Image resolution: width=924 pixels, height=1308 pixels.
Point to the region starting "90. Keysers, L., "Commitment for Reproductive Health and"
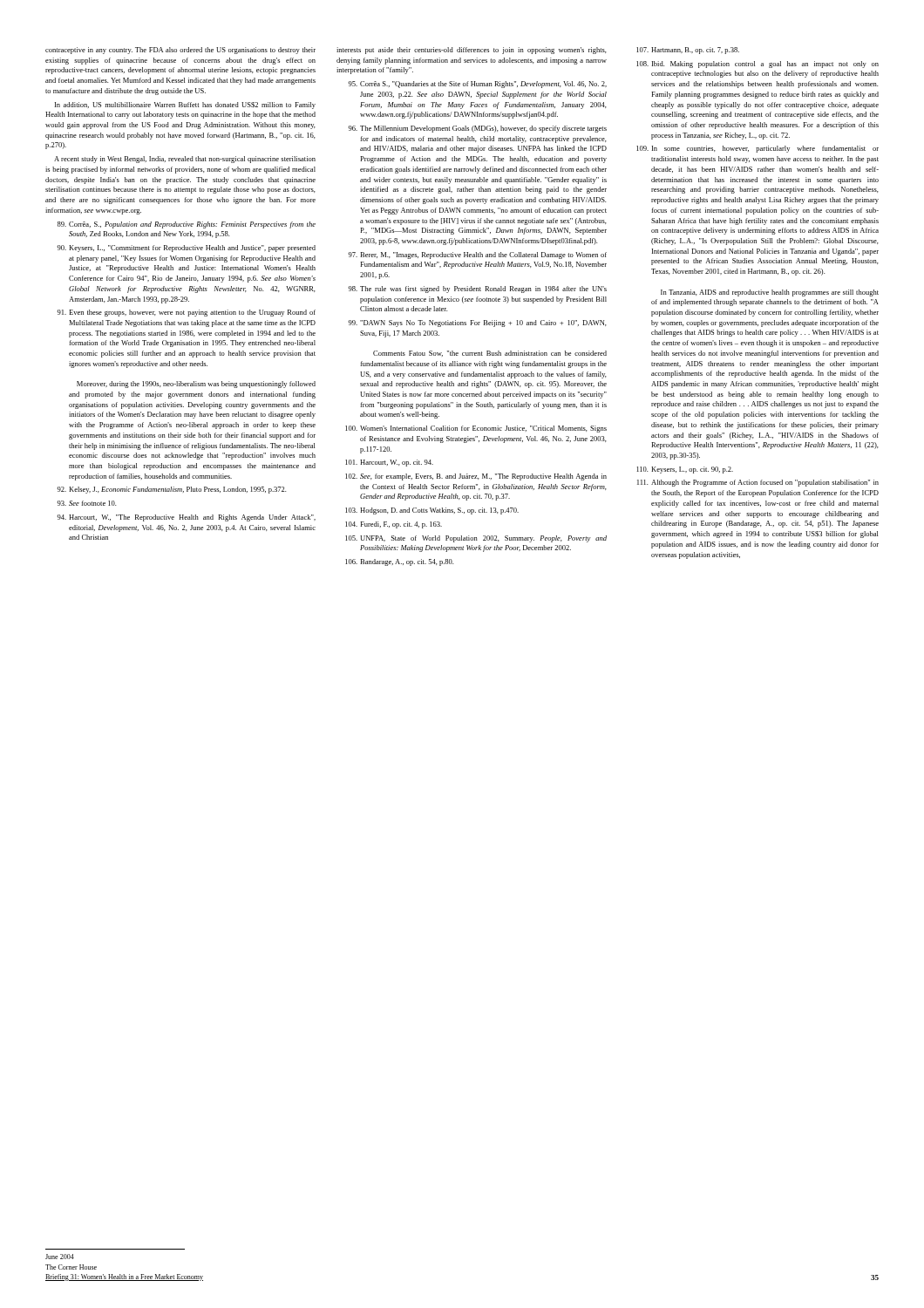coord(180,274)
